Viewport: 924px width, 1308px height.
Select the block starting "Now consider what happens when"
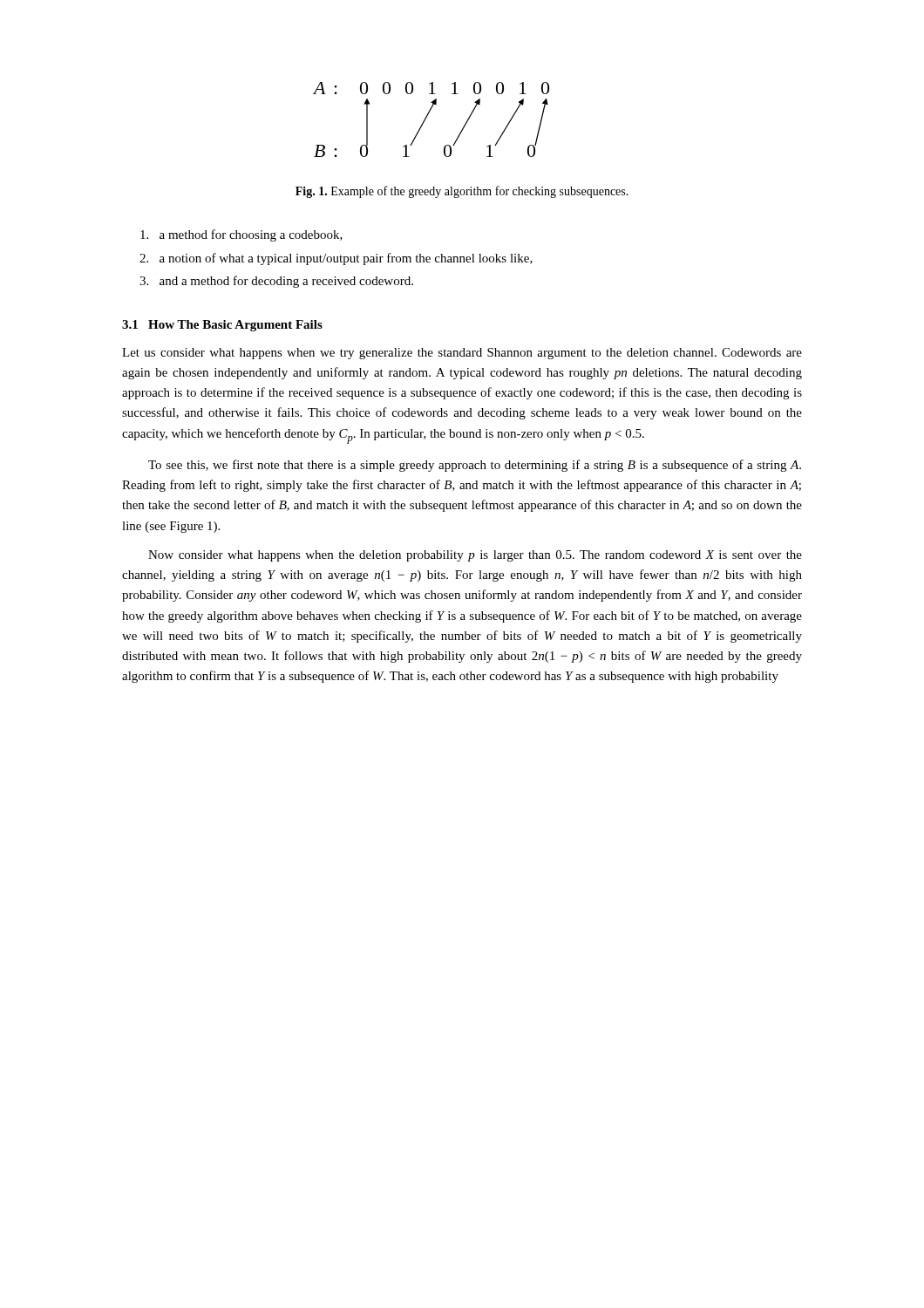(462, 615)
